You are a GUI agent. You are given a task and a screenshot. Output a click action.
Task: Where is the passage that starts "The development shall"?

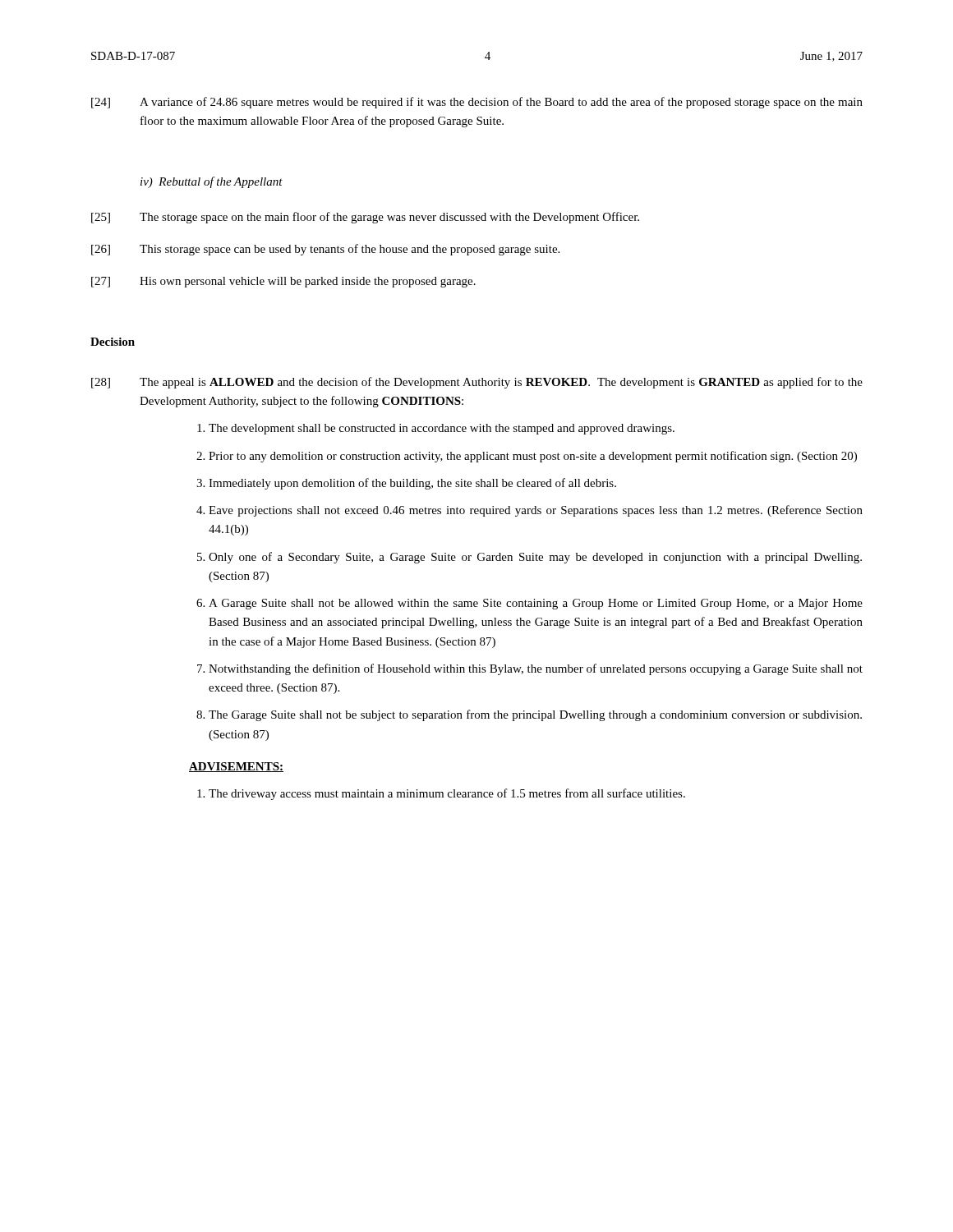coord(442,428)
